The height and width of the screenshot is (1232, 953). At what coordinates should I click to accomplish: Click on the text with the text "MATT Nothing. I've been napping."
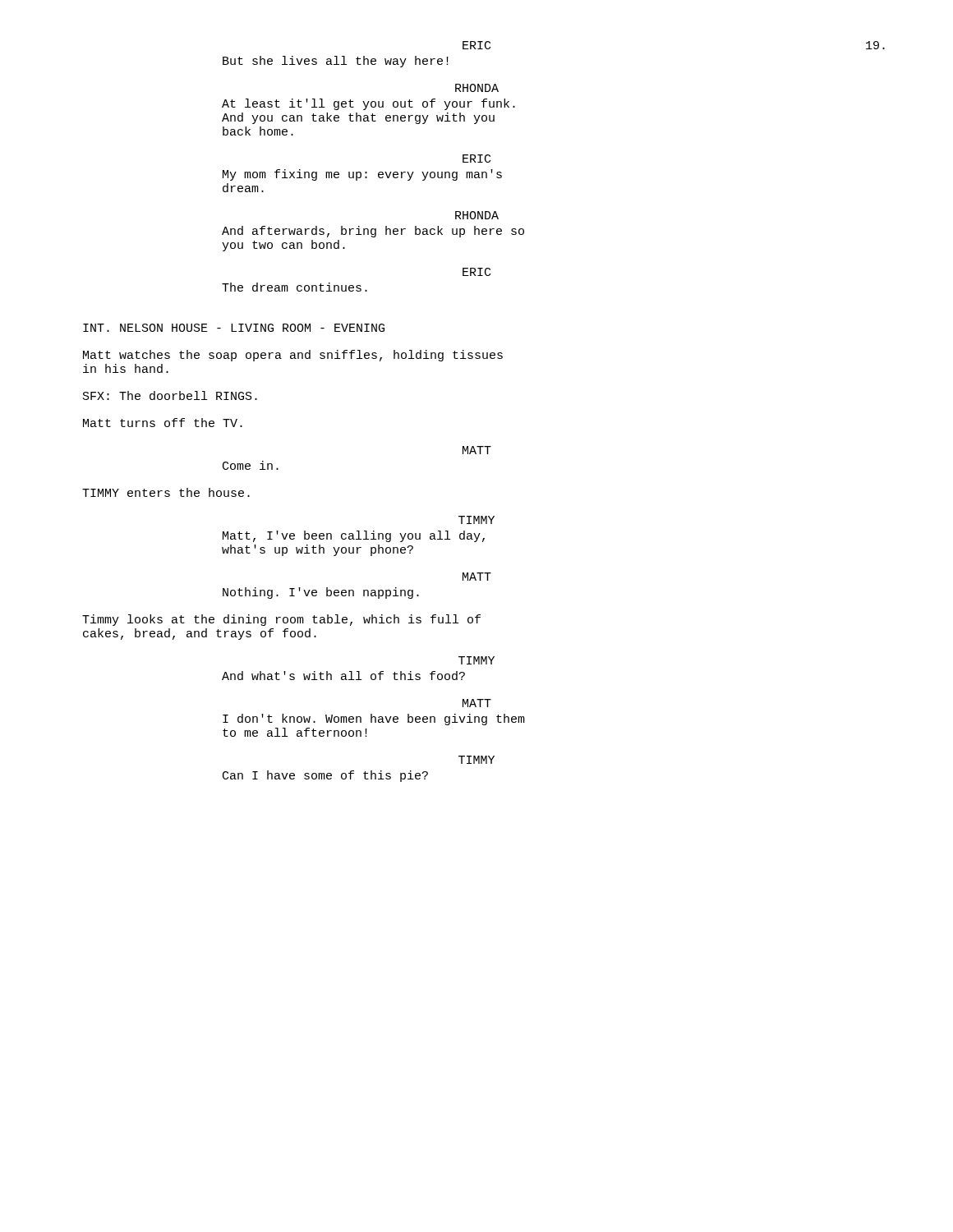tap(476, 586)
